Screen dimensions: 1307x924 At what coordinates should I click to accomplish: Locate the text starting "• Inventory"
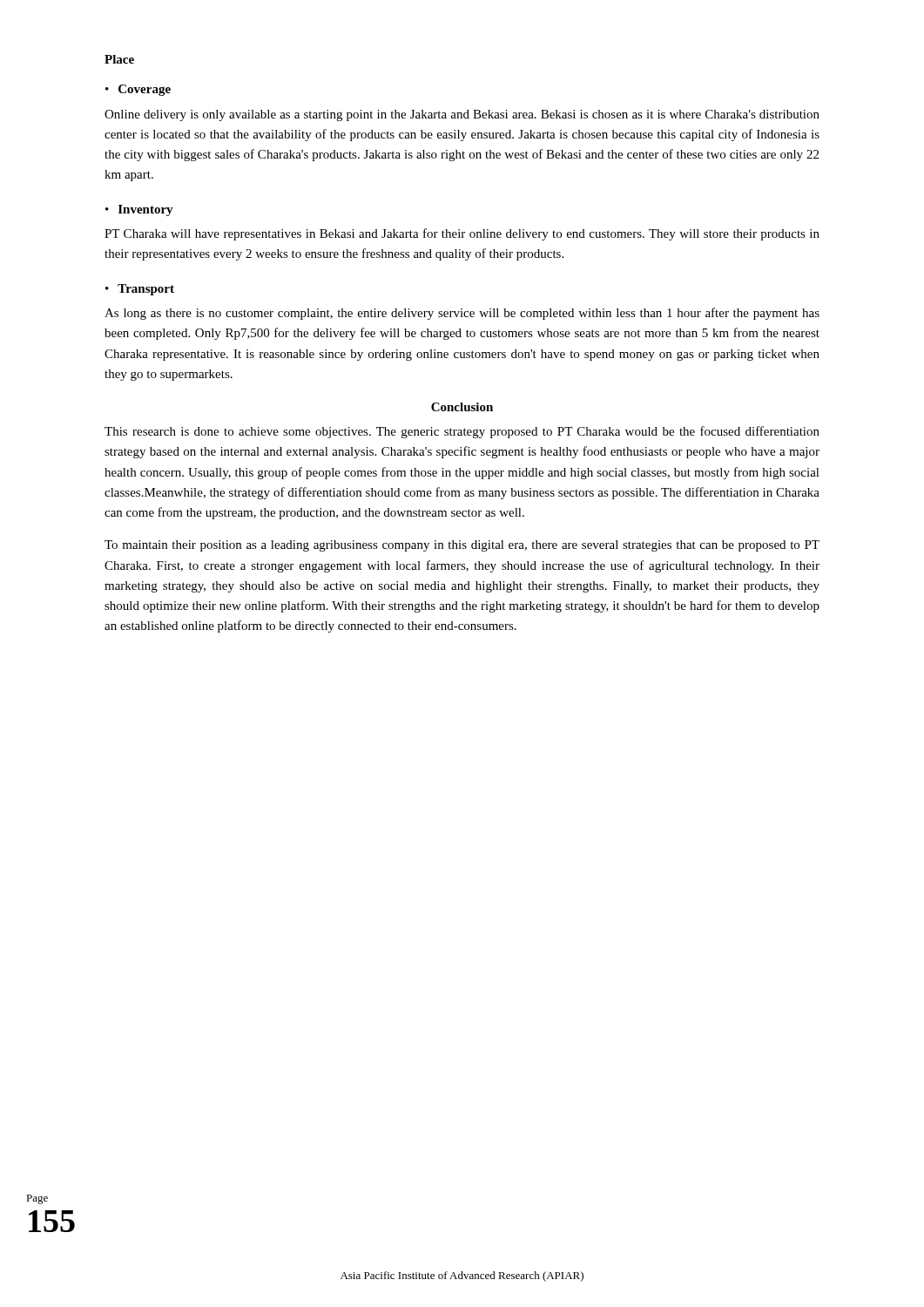point(139,209)
